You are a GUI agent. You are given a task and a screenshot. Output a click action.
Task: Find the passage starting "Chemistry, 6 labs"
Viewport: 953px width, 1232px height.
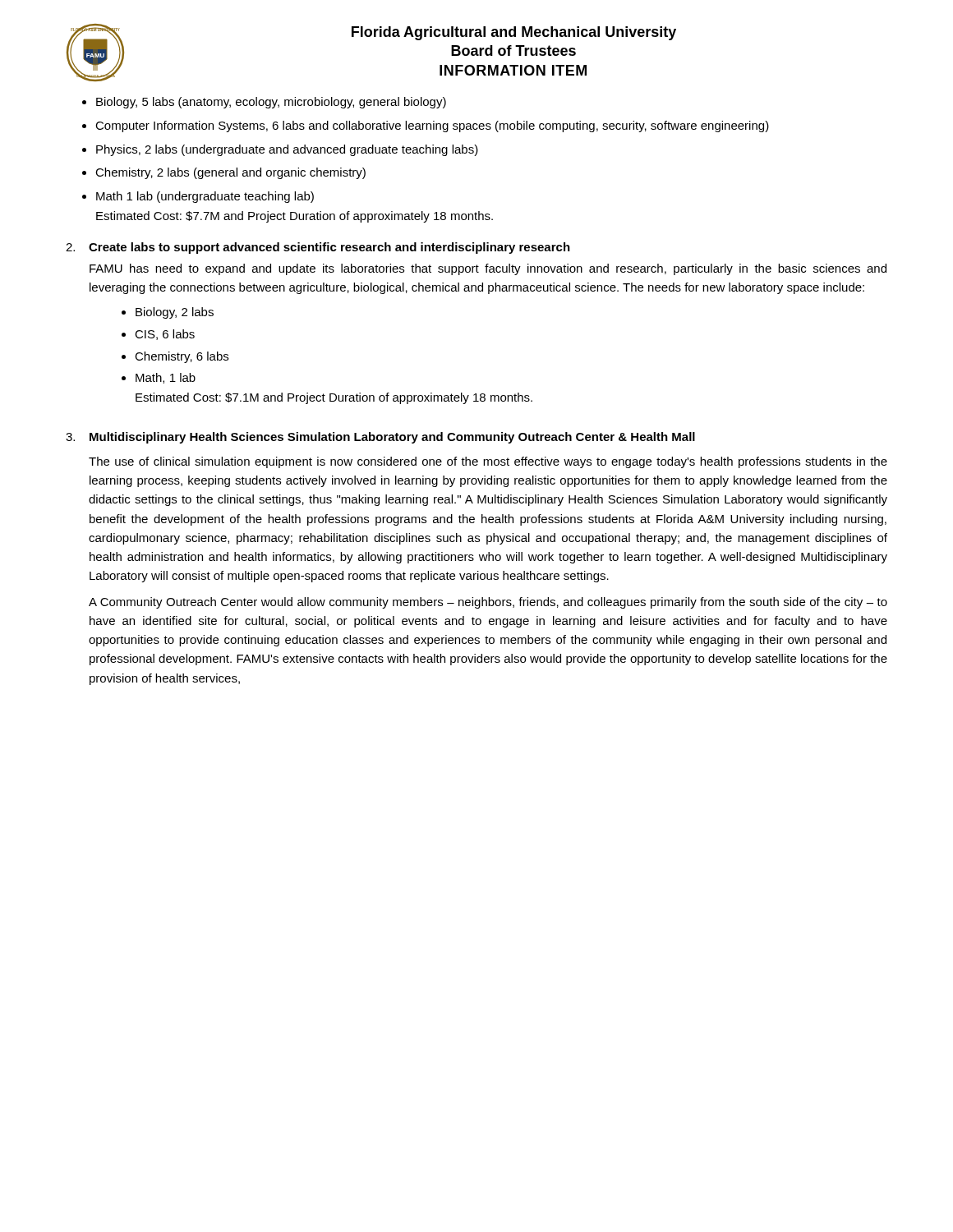(x=182, y=356)
